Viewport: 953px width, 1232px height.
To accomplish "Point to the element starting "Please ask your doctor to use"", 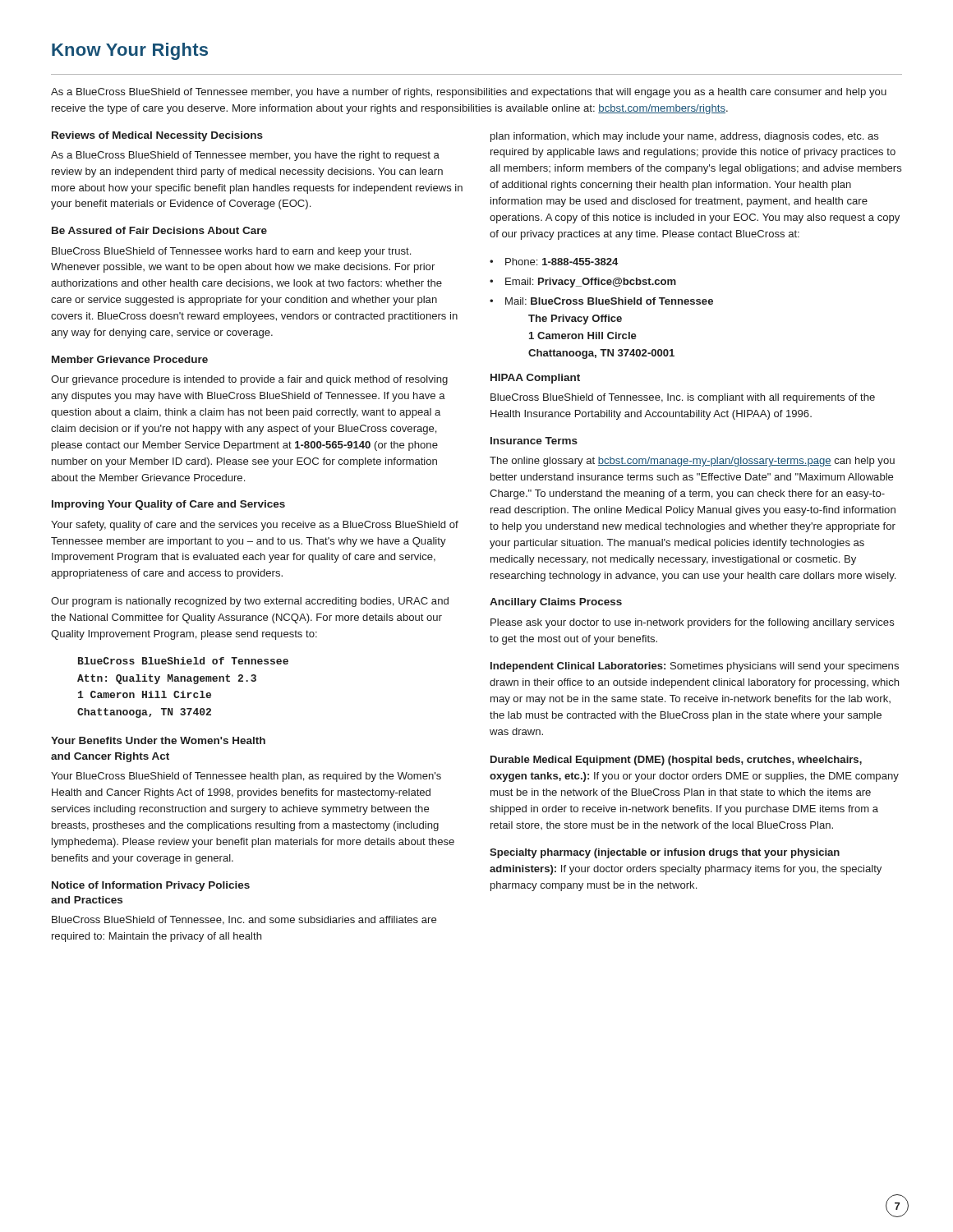I will click(692, 630).
